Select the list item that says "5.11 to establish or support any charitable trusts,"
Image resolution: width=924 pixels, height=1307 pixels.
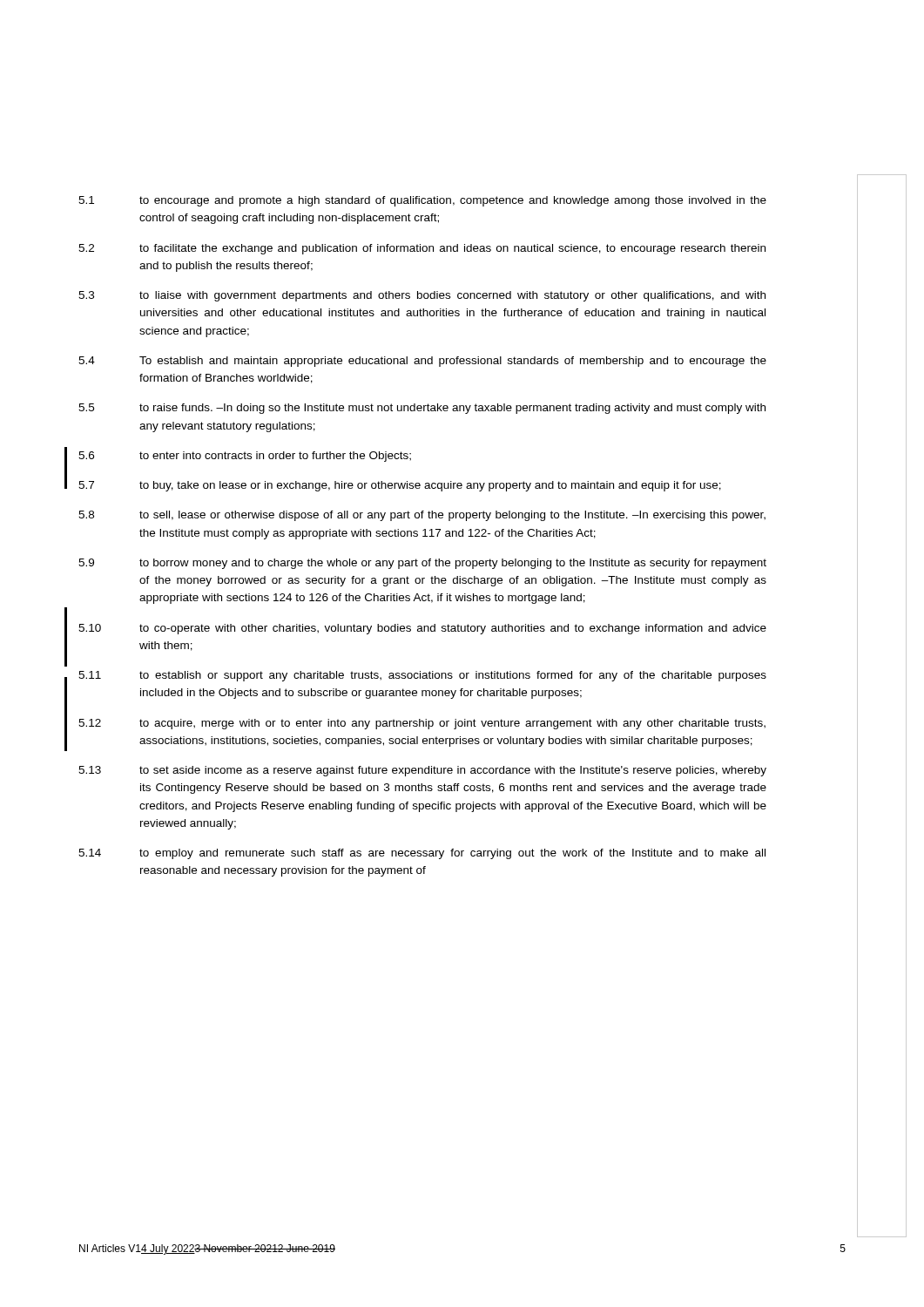pos(422,684)
